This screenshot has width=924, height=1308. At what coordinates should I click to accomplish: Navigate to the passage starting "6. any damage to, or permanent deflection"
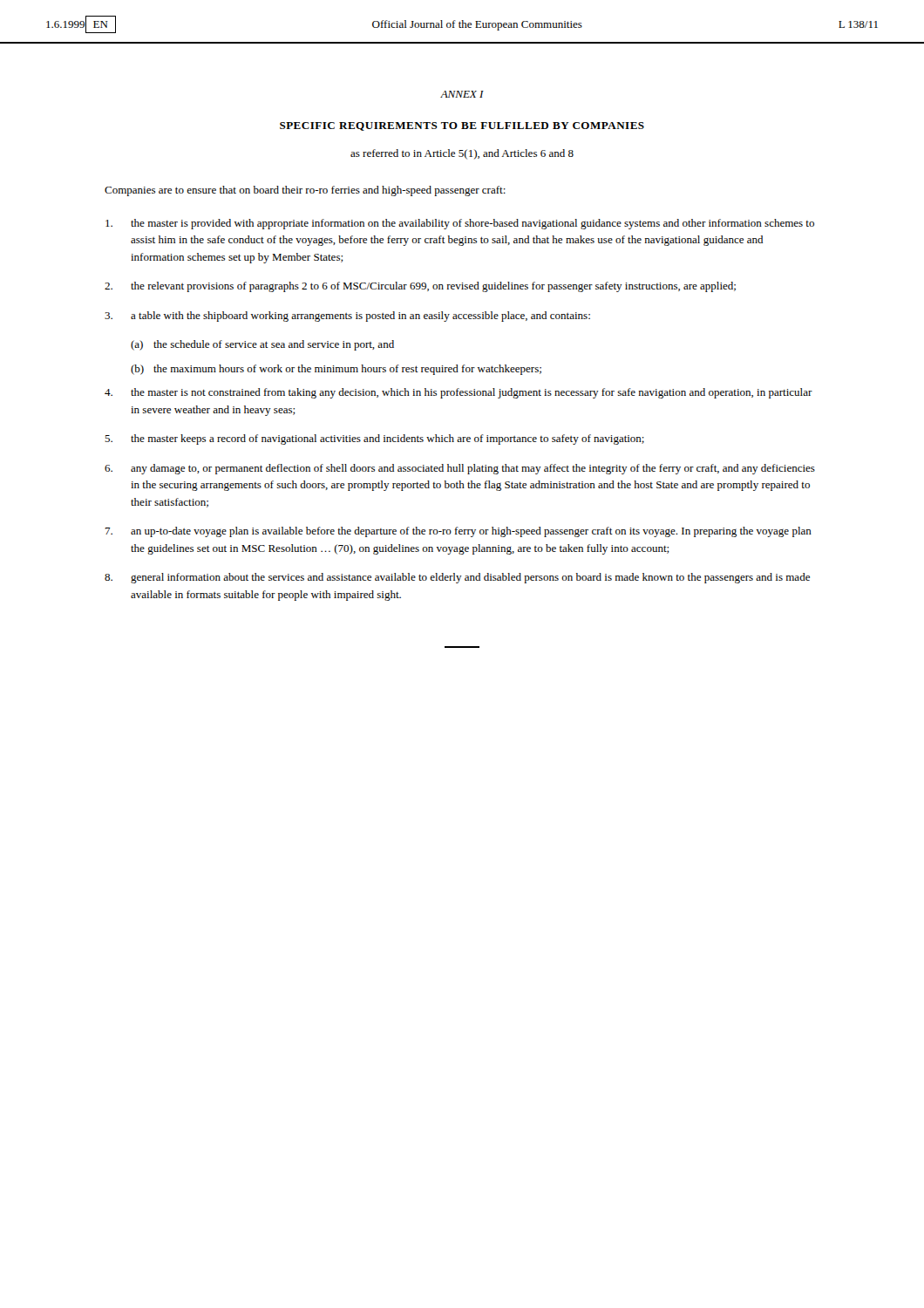coord(462,485)
